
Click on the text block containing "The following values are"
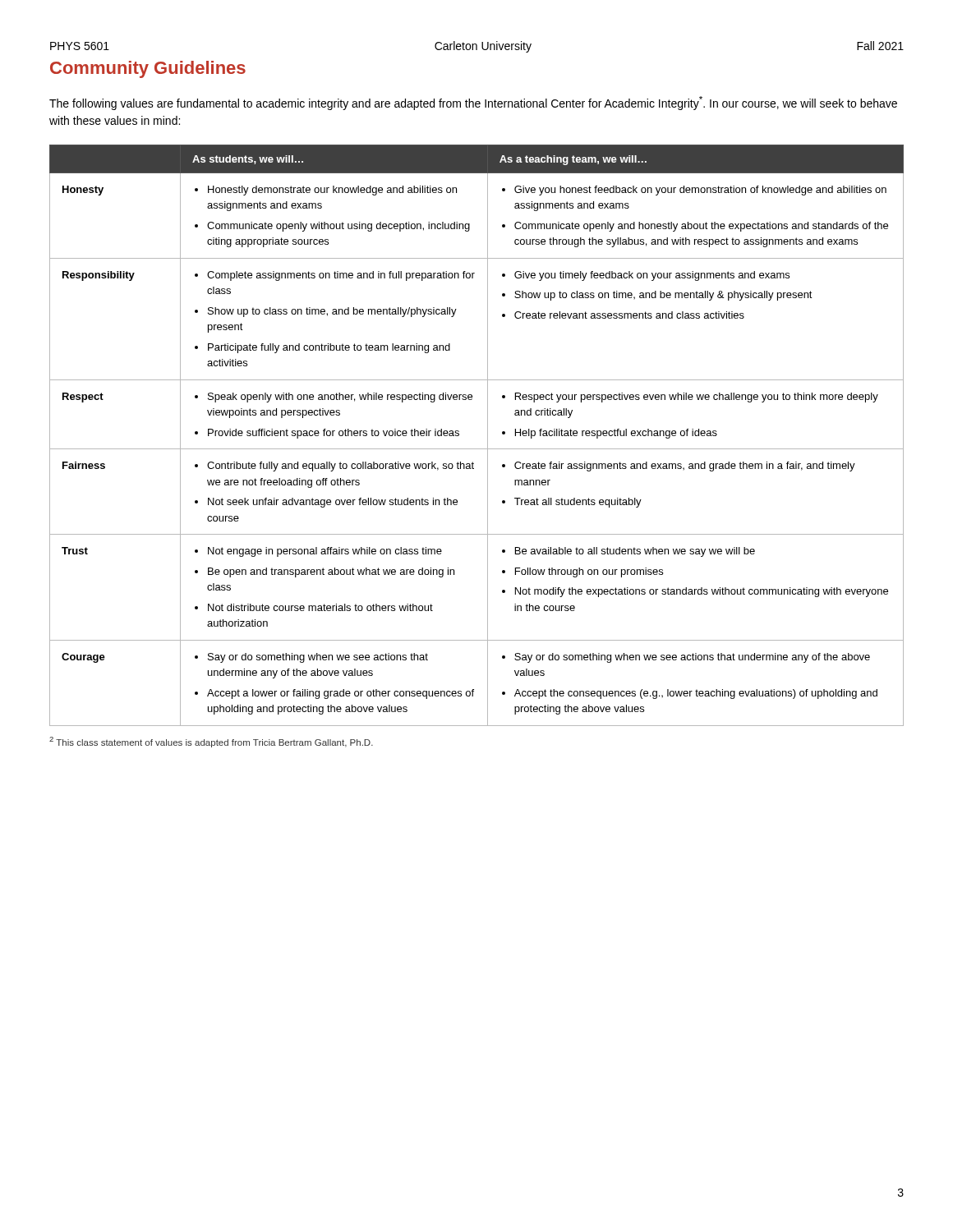[473, 110]
